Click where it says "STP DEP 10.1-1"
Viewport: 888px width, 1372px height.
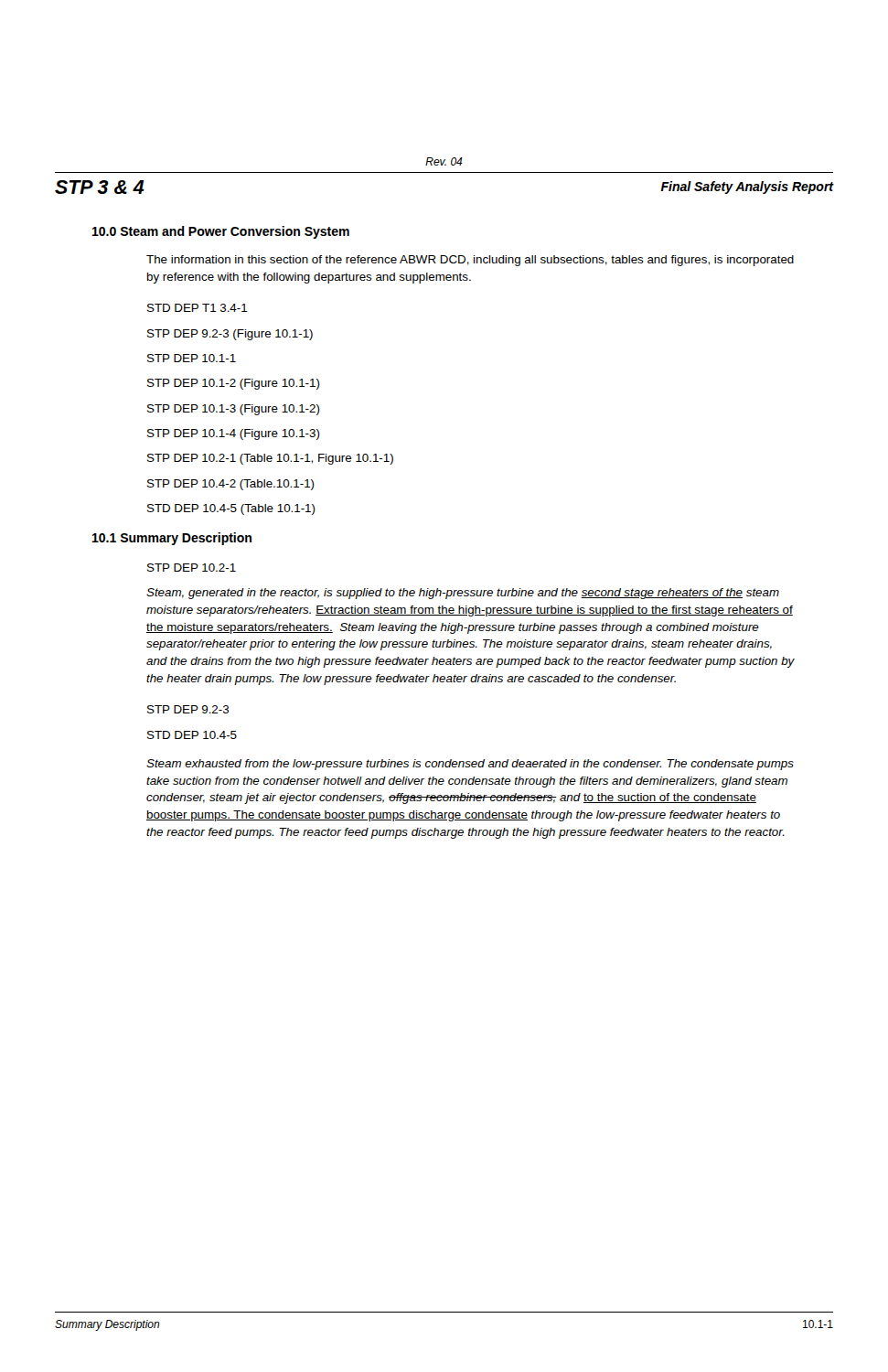pyautogui.click(x=191, y=358)
